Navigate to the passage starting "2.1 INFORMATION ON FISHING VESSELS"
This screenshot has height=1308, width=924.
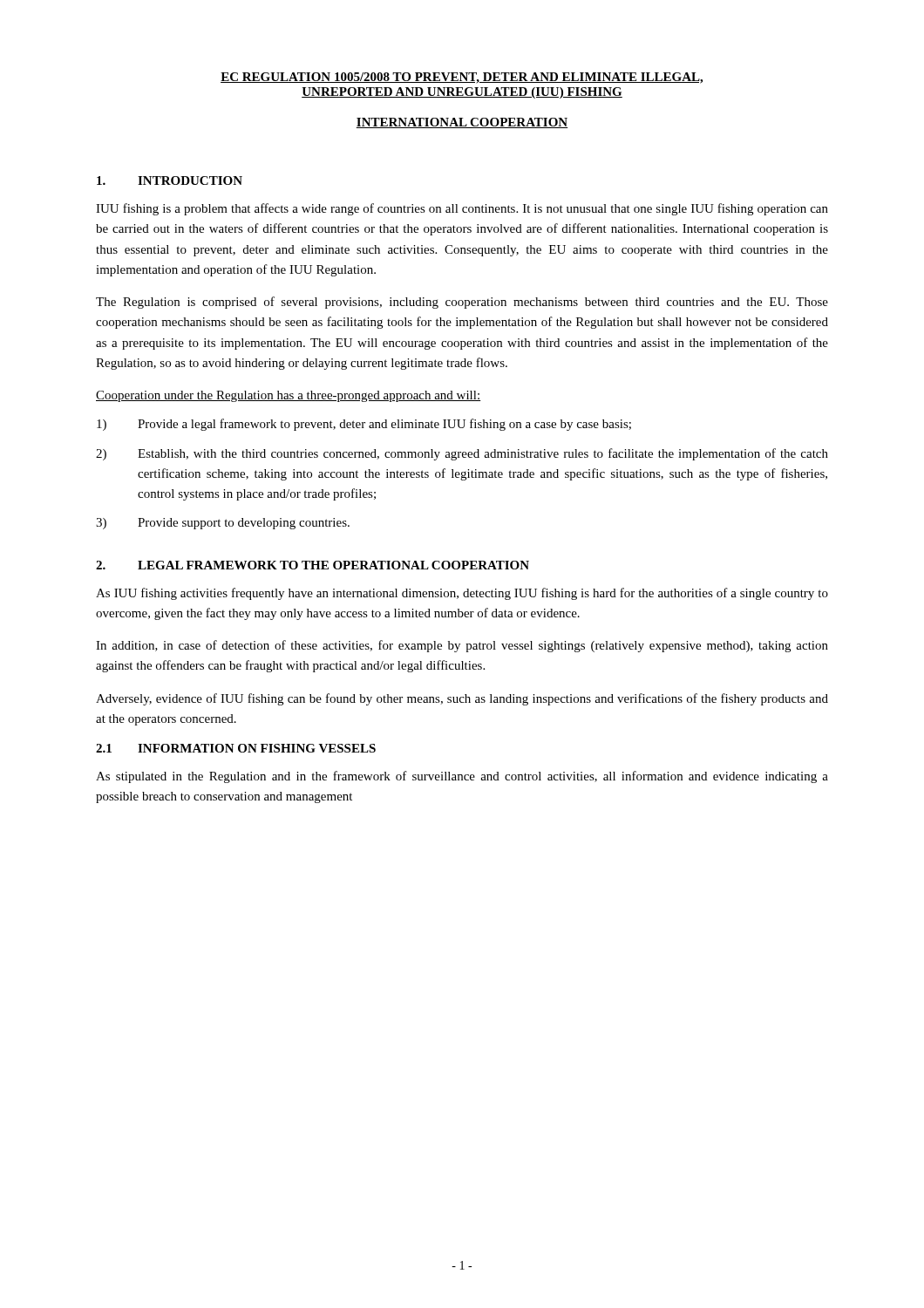[236, 749]
